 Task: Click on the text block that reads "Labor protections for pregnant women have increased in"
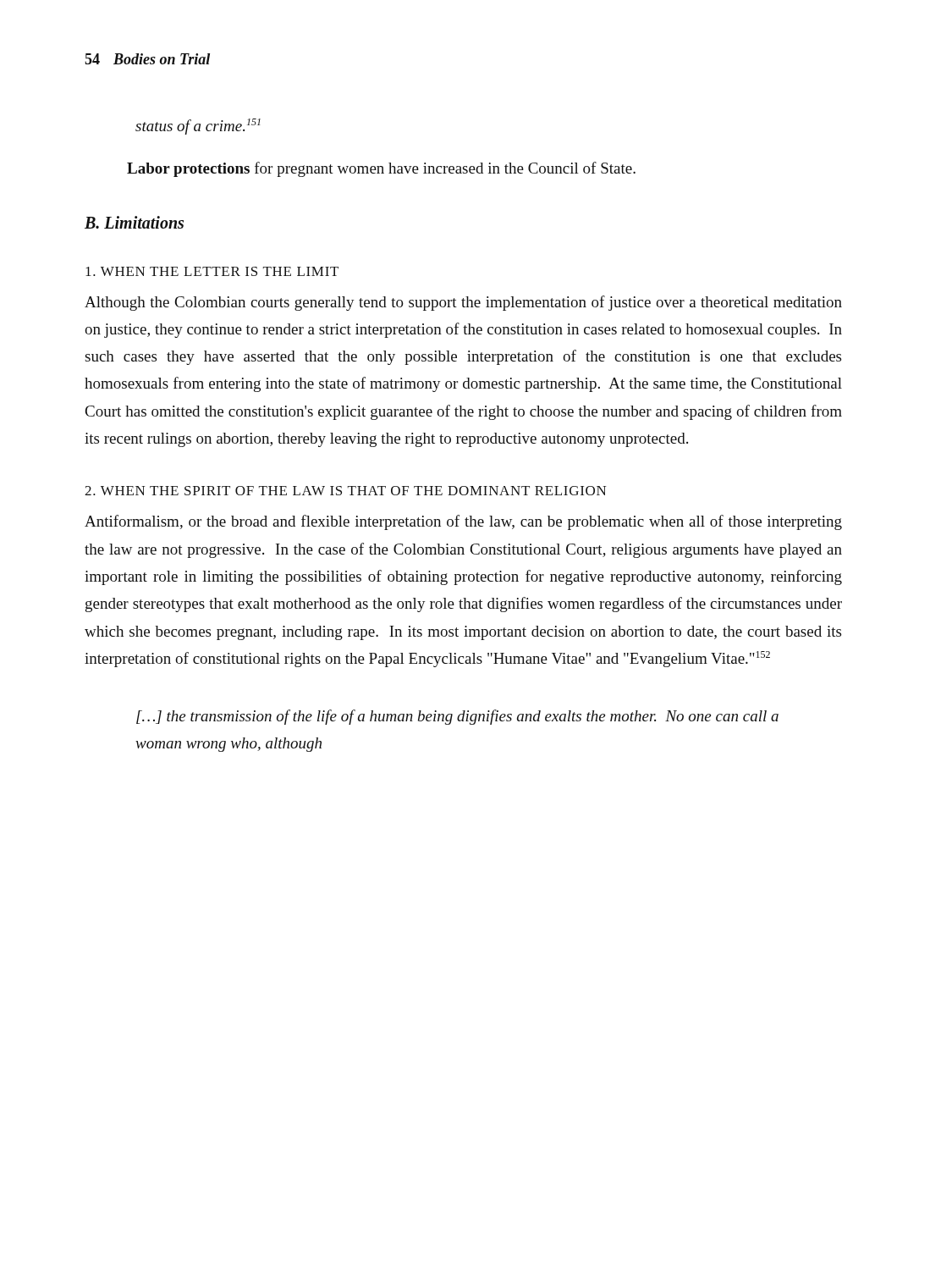(382, 168)
